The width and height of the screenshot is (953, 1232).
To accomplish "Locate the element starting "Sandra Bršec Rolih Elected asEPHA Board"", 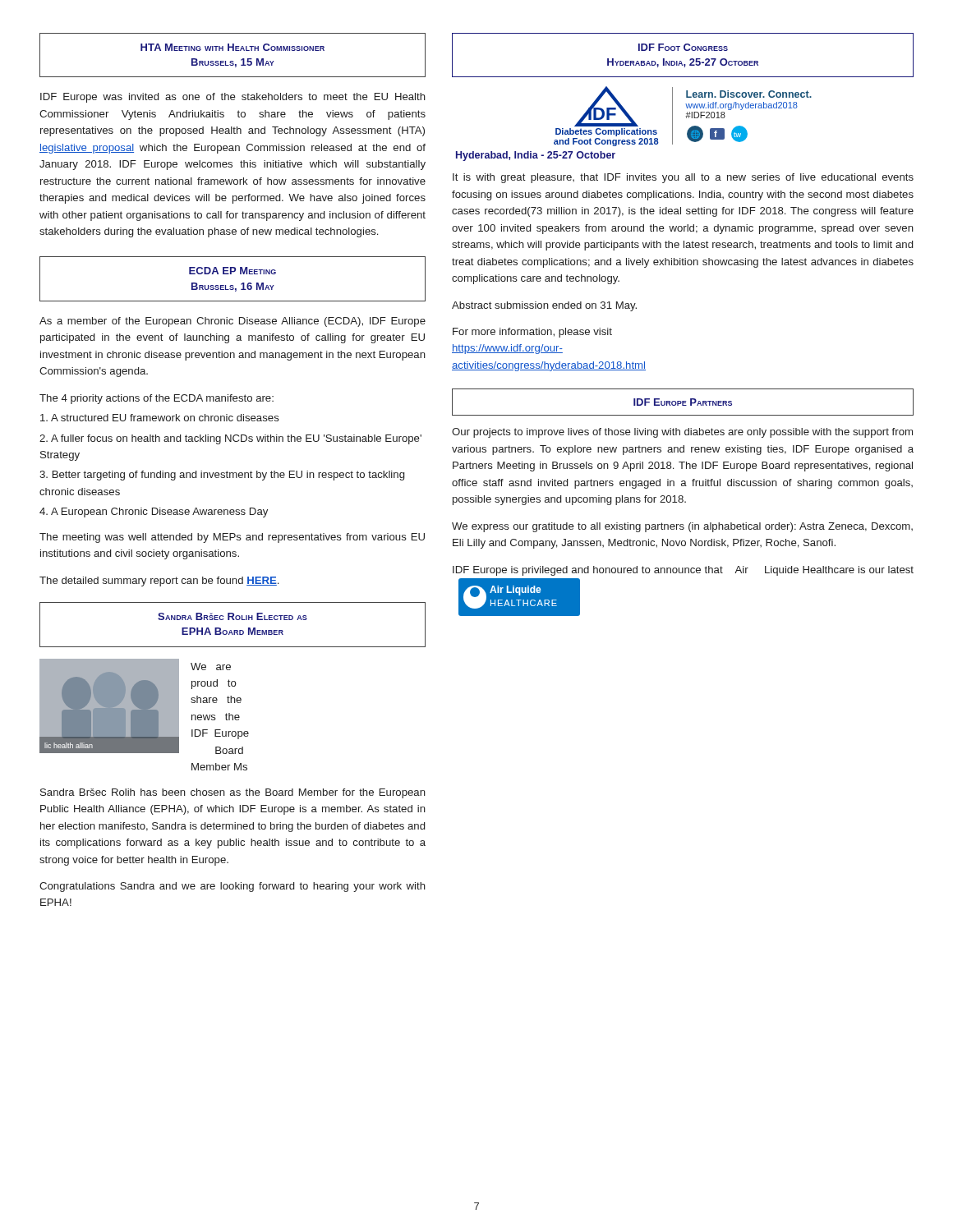I will click(232, 625).
